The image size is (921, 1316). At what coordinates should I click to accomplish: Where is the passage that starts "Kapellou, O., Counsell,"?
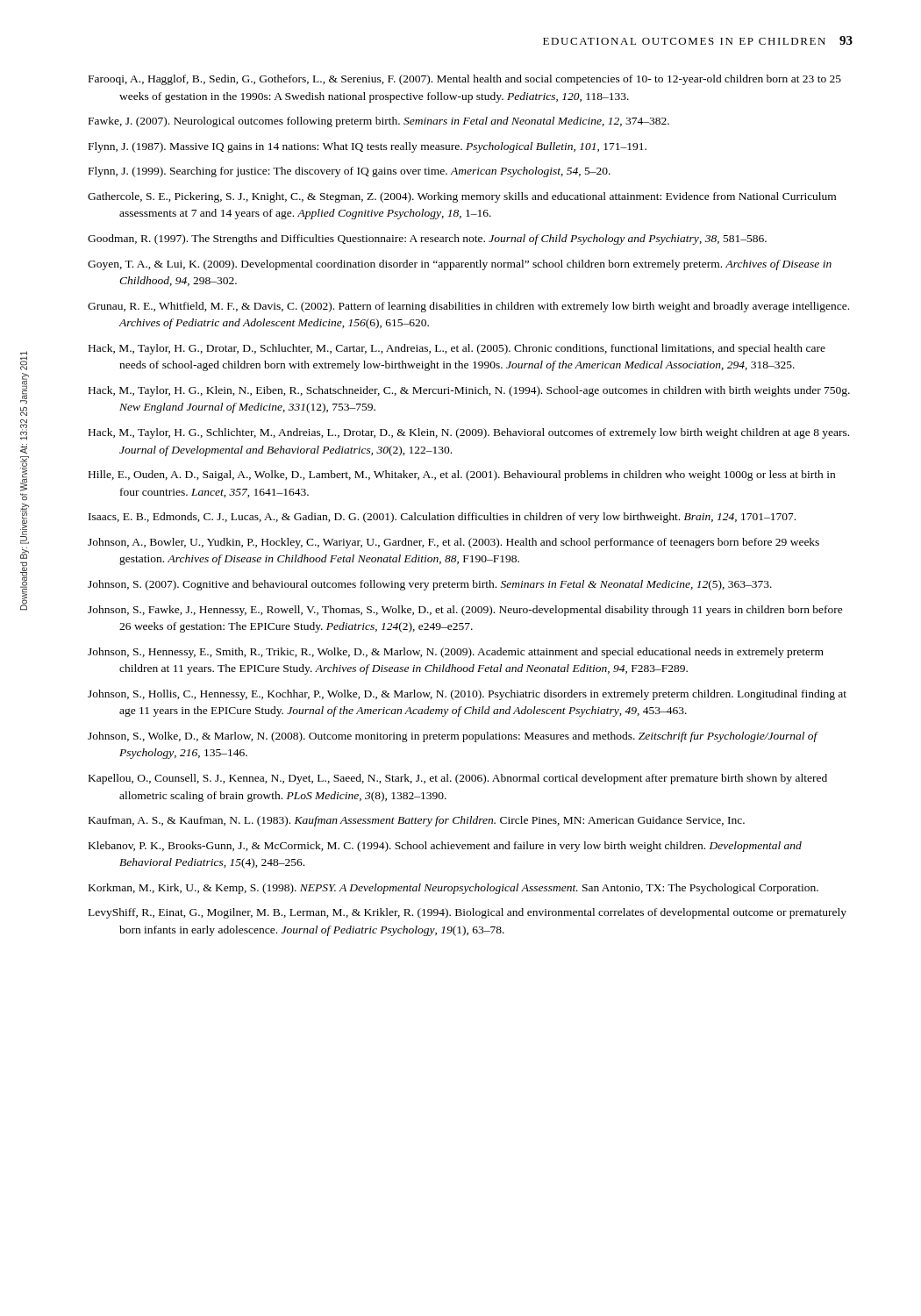coord(458,786)
